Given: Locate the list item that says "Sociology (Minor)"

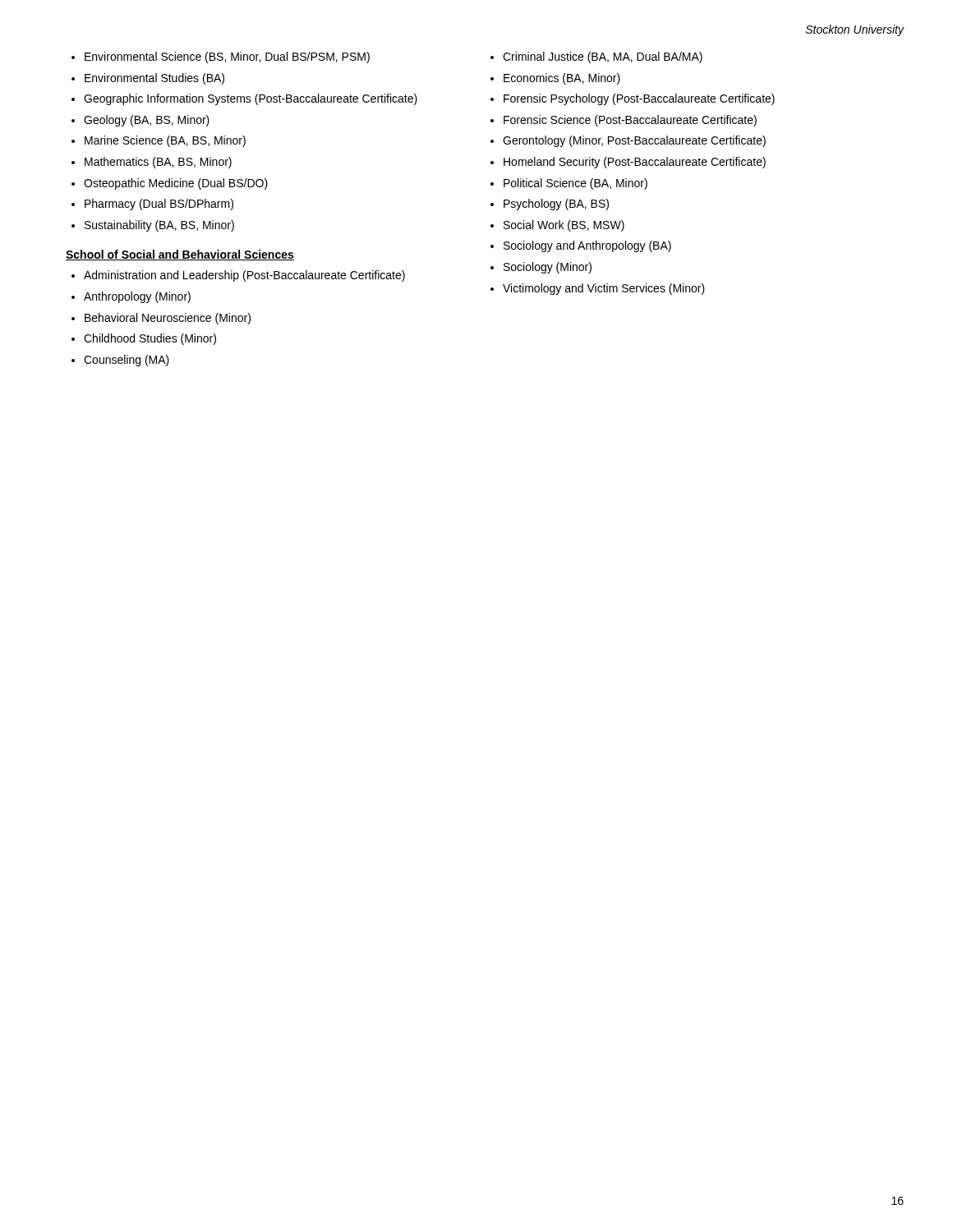Looking at the screenshot, I should tap(548, 267).
